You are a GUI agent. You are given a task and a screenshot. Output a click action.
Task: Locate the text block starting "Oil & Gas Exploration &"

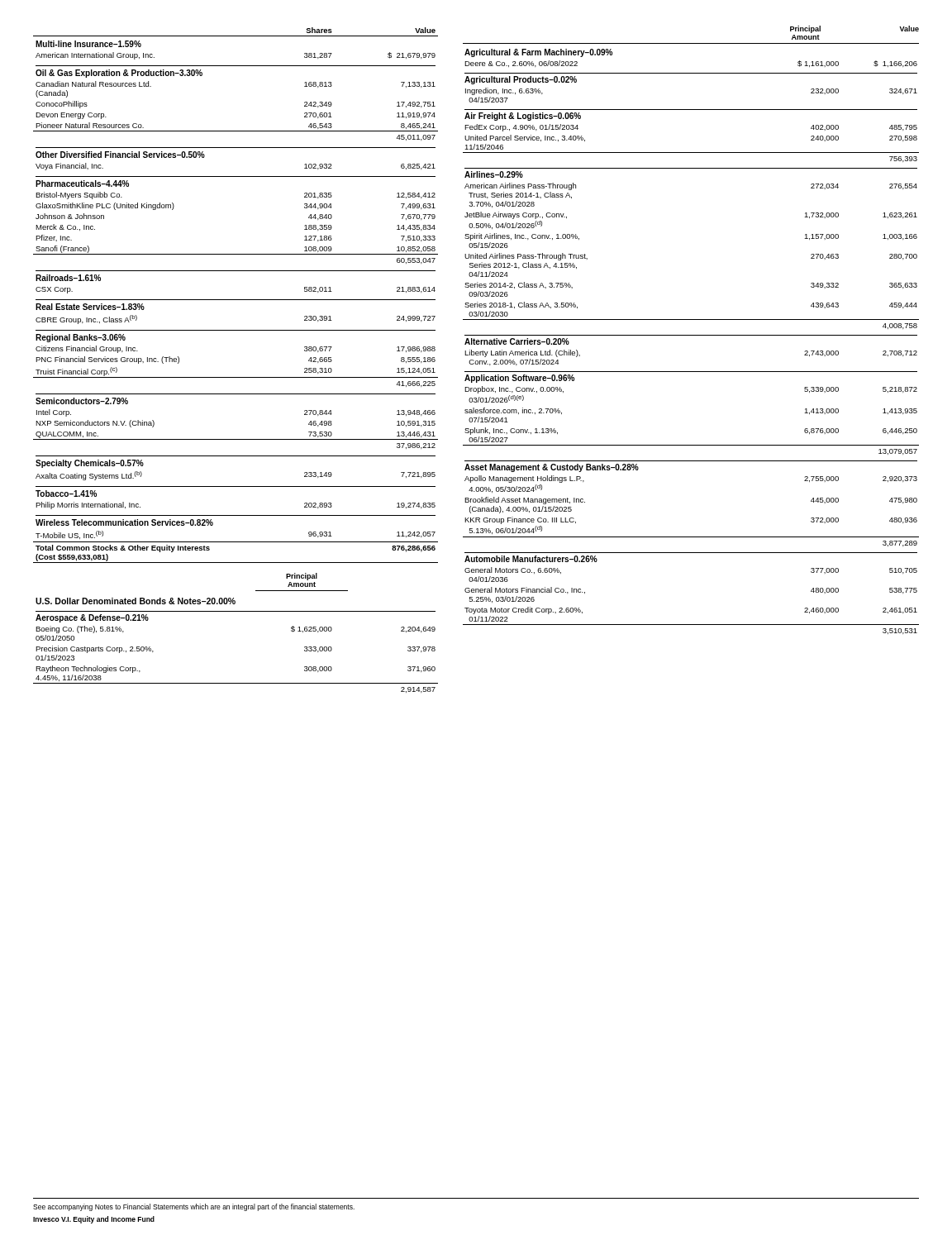tap(119, 73)
